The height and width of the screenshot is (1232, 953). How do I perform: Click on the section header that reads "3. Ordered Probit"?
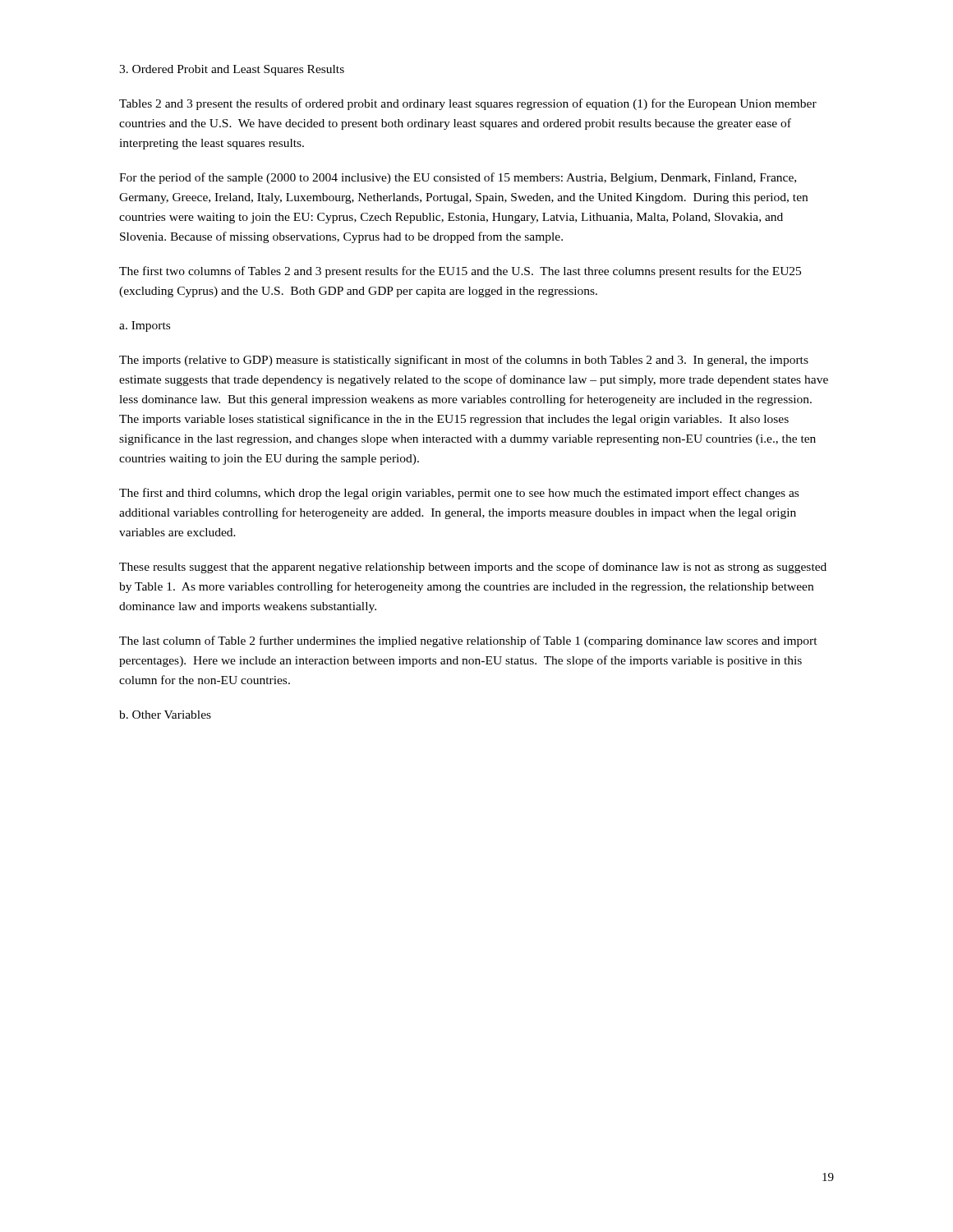232,69
